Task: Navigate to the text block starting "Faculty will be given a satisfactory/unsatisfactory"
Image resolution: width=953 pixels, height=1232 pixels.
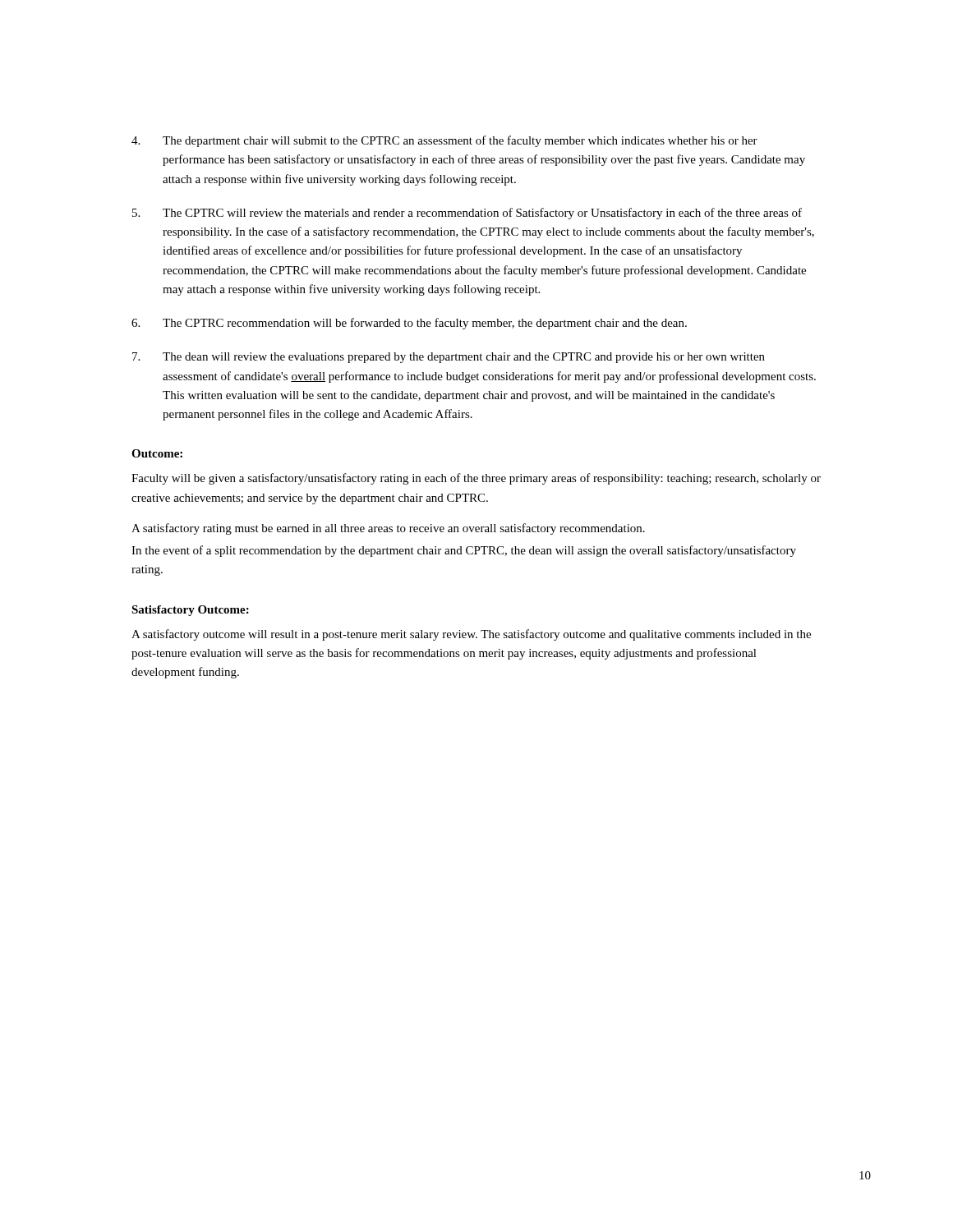Action: tap(476, 488)
